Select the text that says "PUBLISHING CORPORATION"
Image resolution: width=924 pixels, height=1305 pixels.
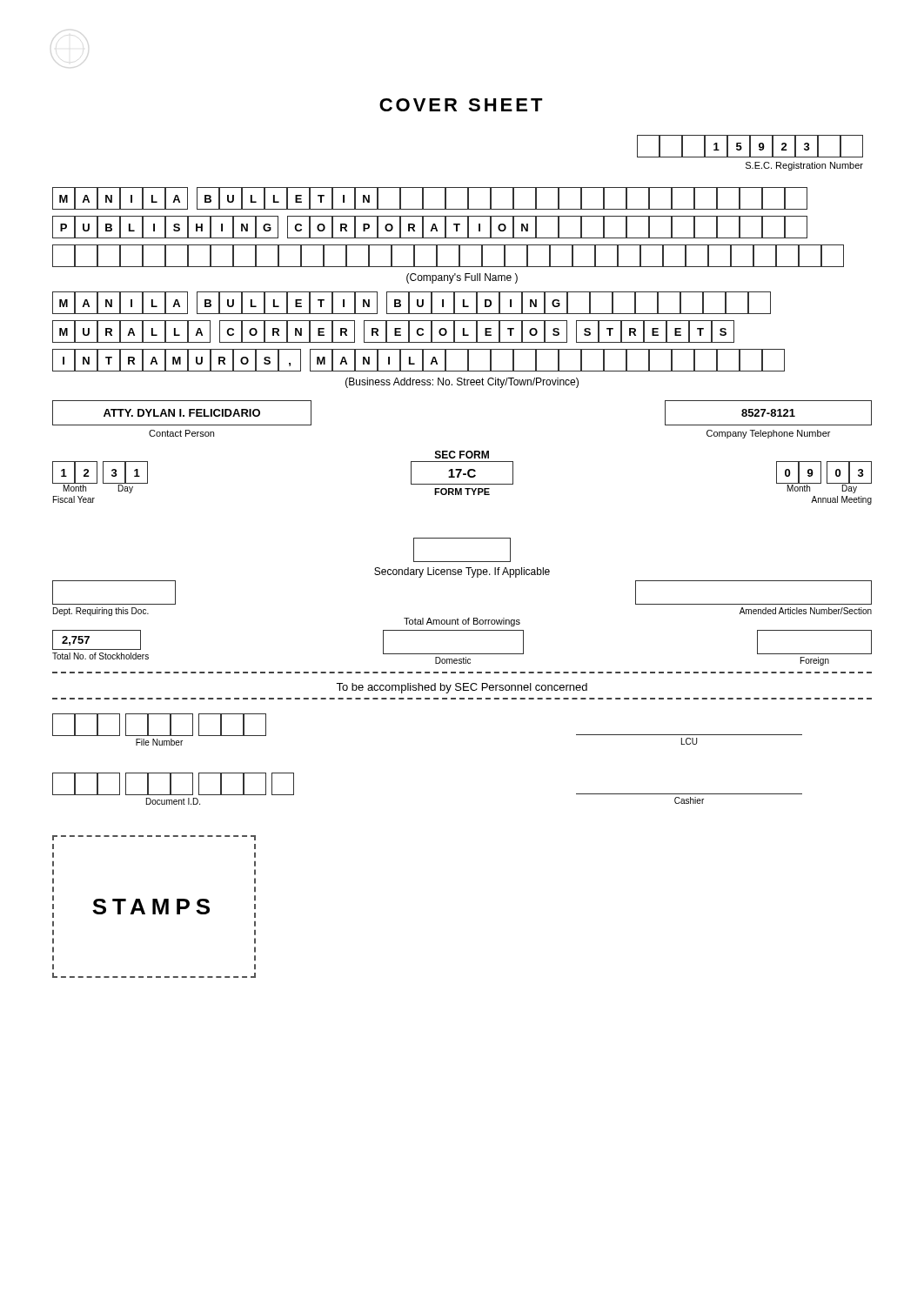coord(430,227)
